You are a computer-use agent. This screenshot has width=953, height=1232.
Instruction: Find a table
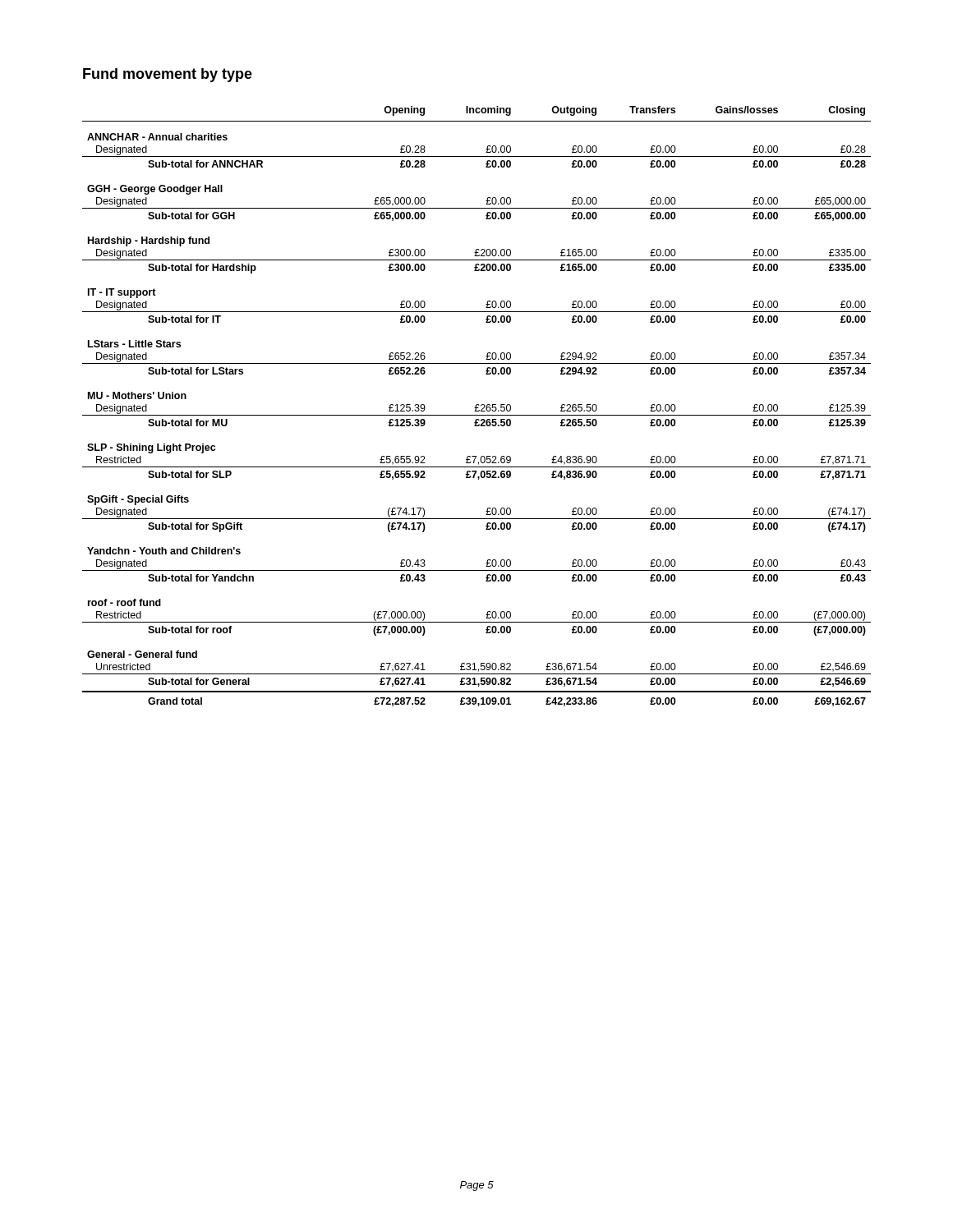pyautogui.click(x=476, y=405)
